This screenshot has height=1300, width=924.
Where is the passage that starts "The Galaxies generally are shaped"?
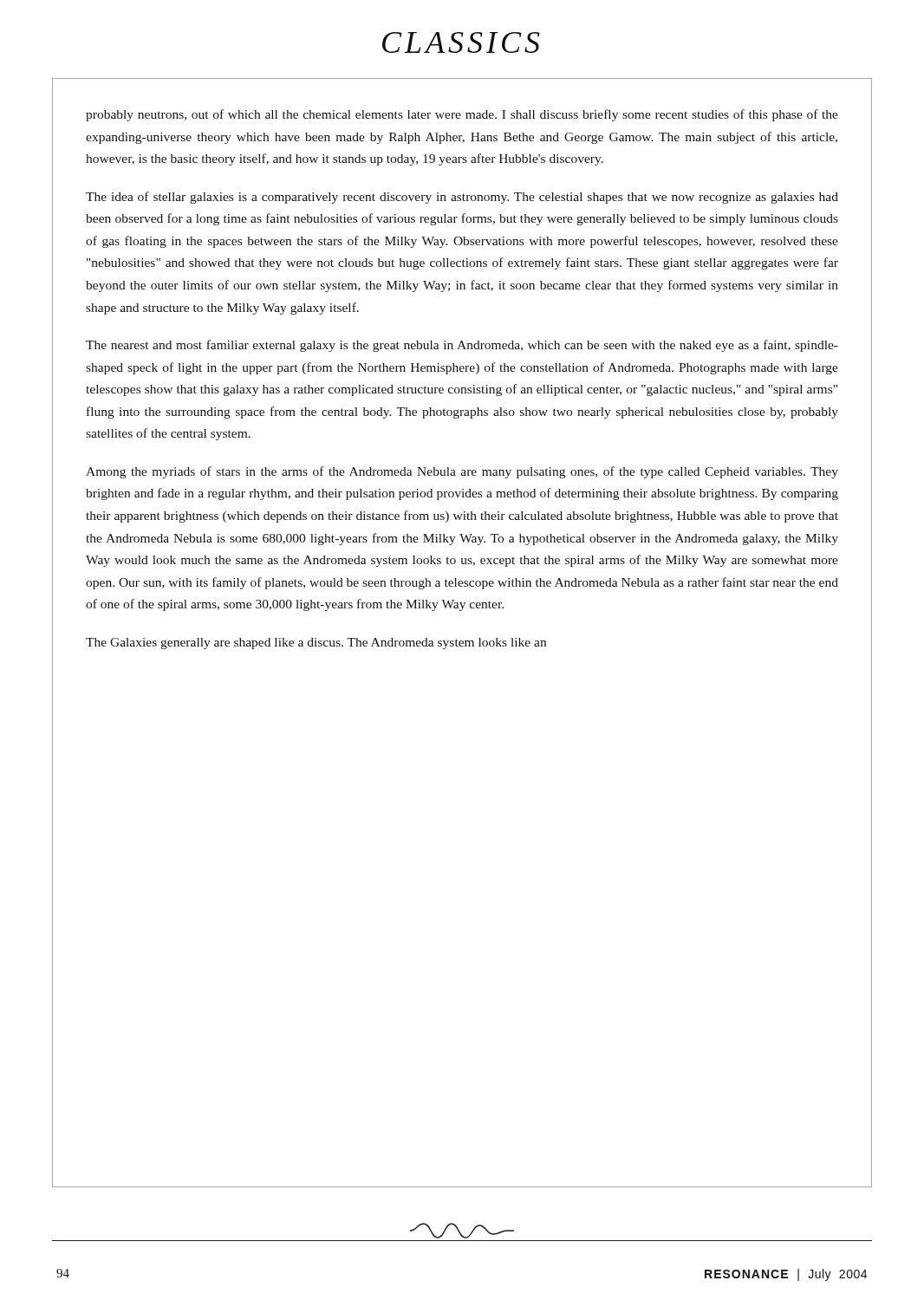coord(316,642)
